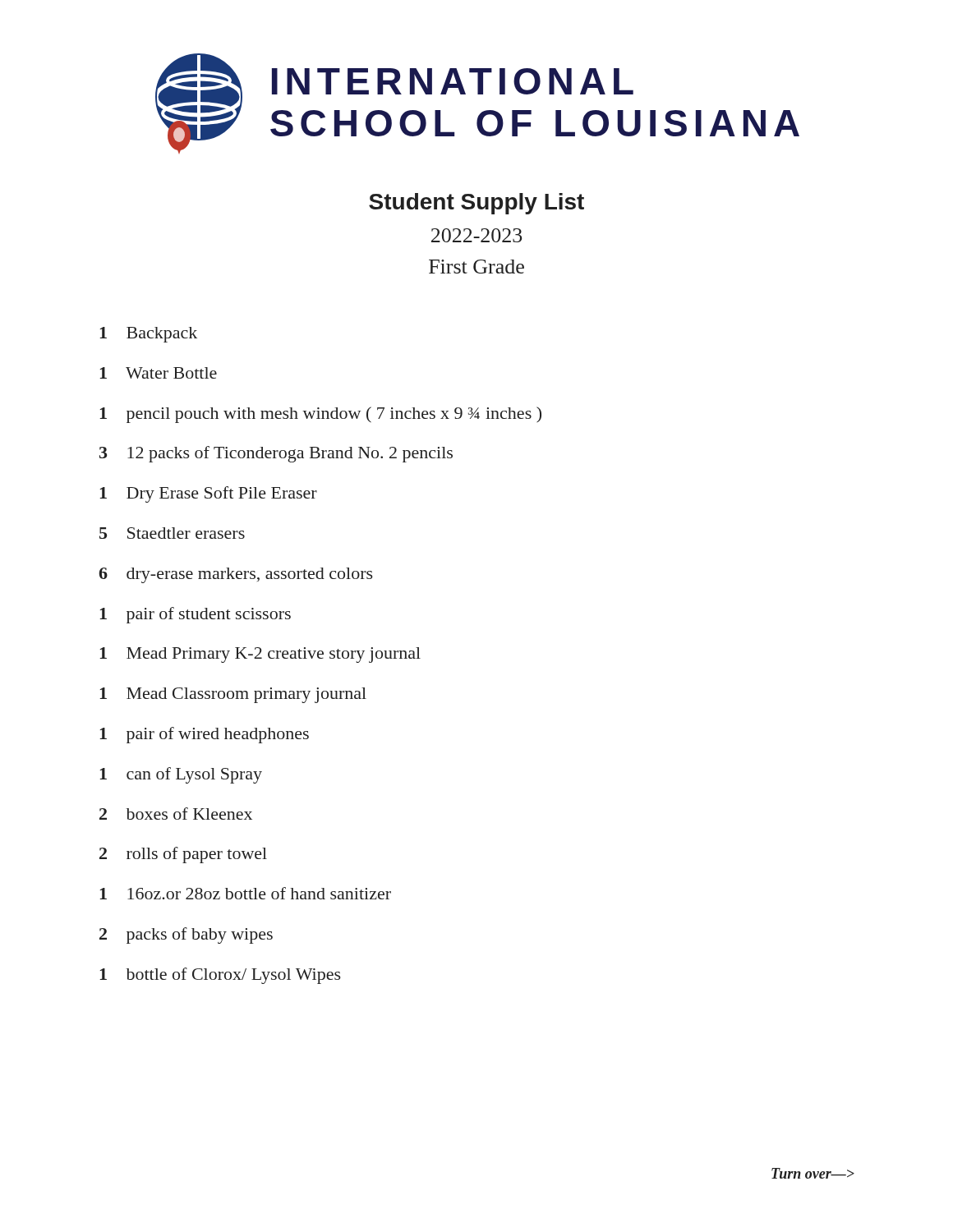Find "1 Mead Classroom primary journal" on this page
953x1232 pixels.
[233, 694]
